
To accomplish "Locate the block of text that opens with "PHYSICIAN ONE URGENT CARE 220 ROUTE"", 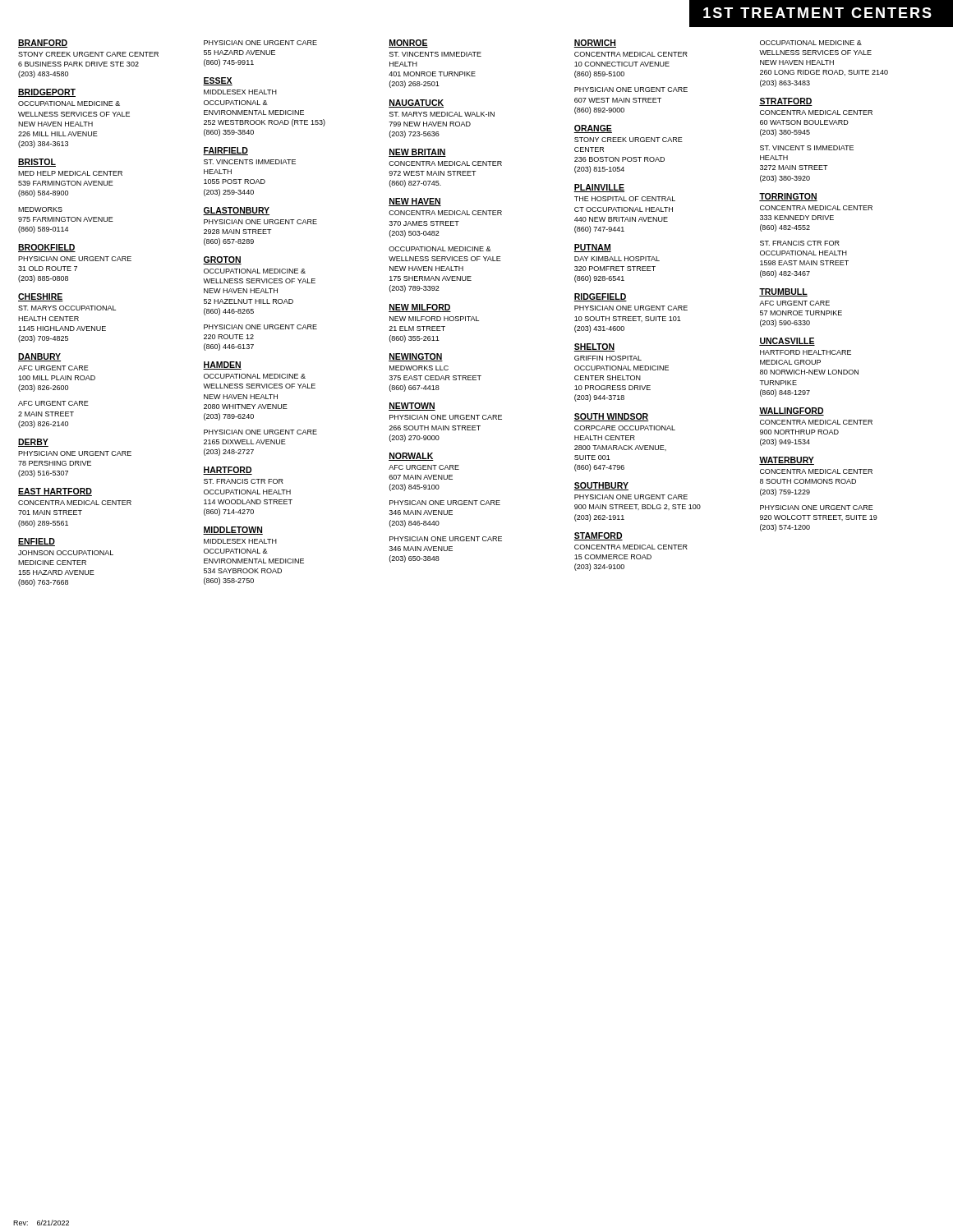I will pos(260,337).
